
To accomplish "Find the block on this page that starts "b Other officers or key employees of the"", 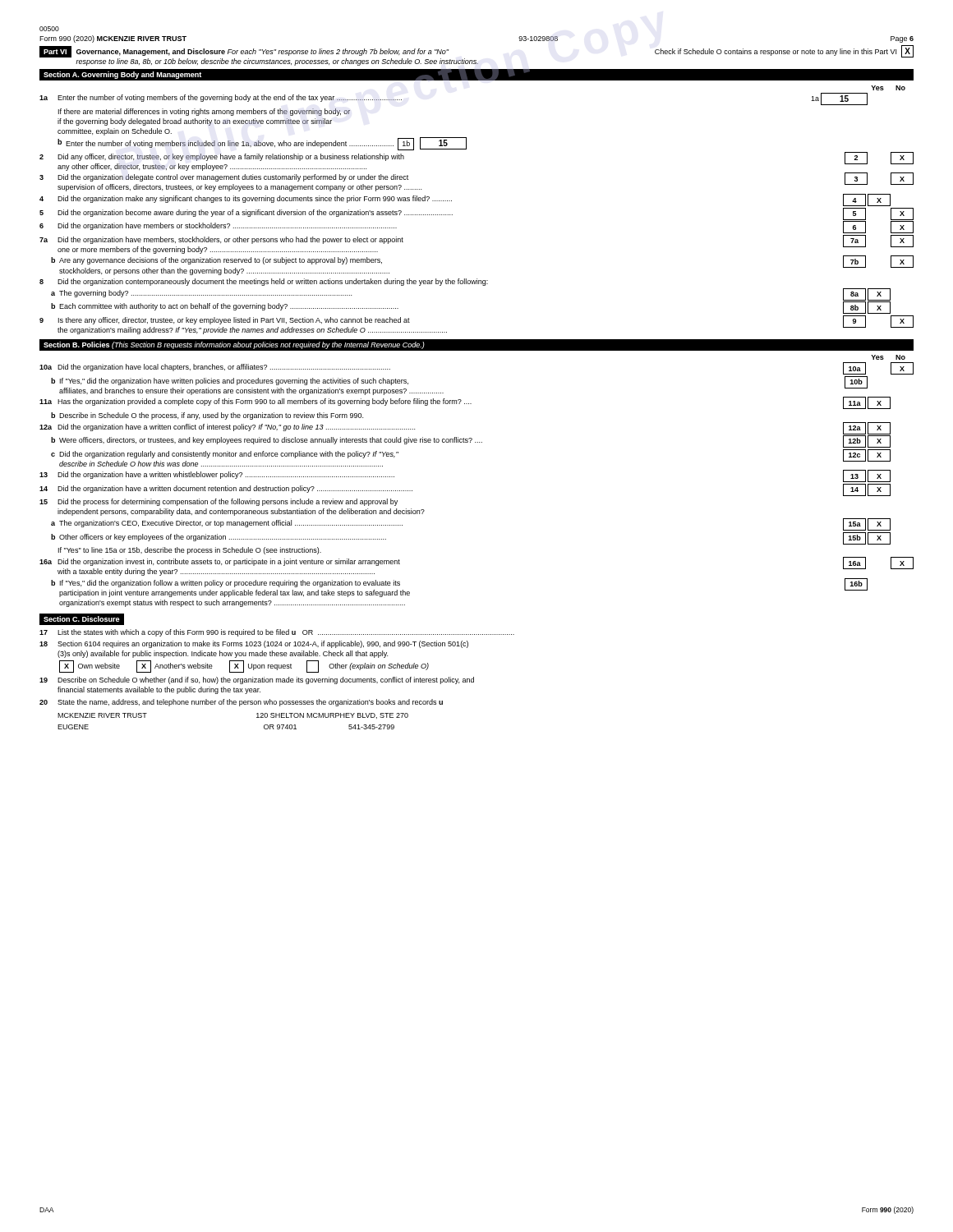I will pos(141,538).
